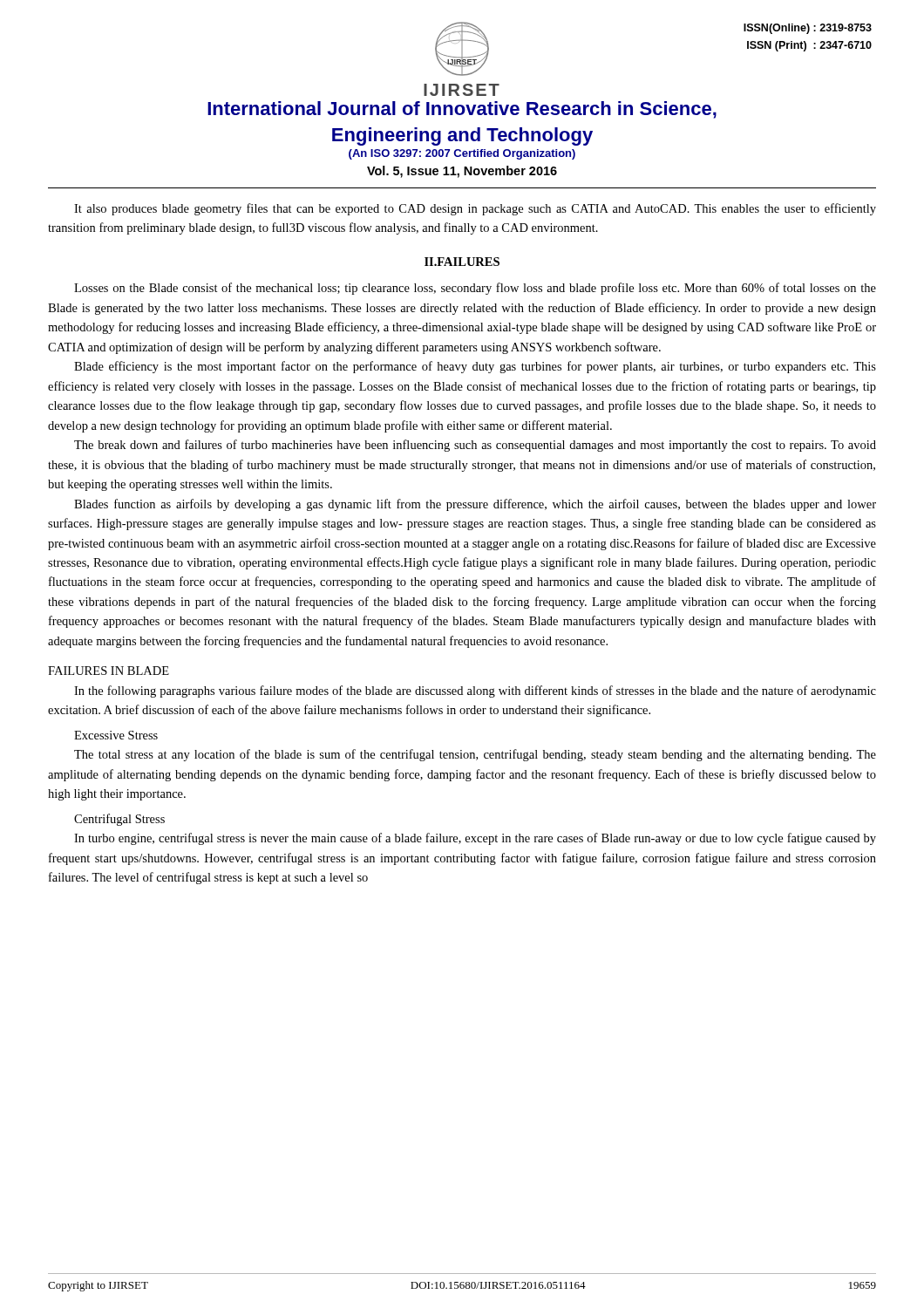Click on the logo
This screenshot has width=924, height=1308.
pyautogui.click(x=462, y=58)
